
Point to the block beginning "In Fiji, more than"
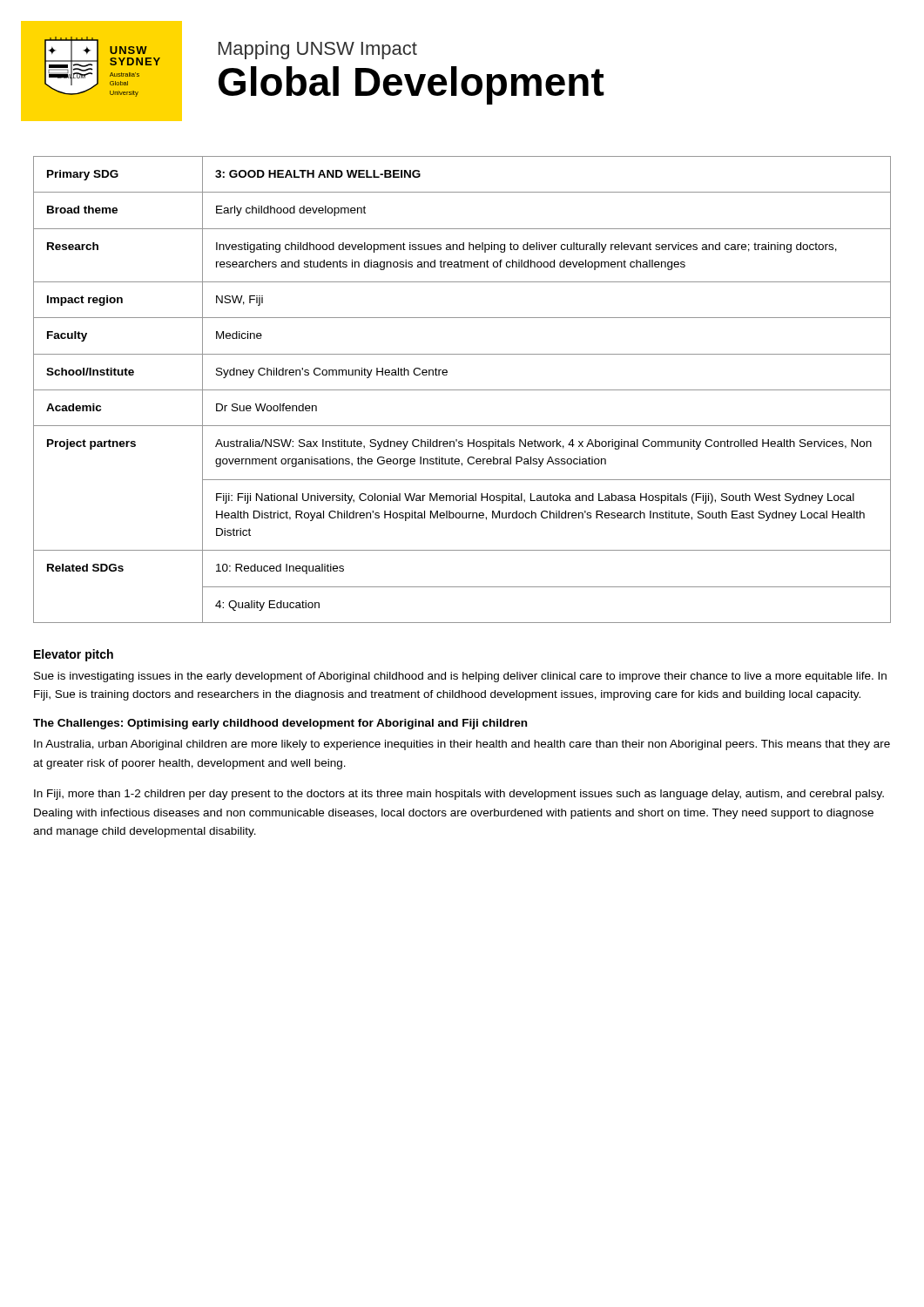[x=459, y=812]
